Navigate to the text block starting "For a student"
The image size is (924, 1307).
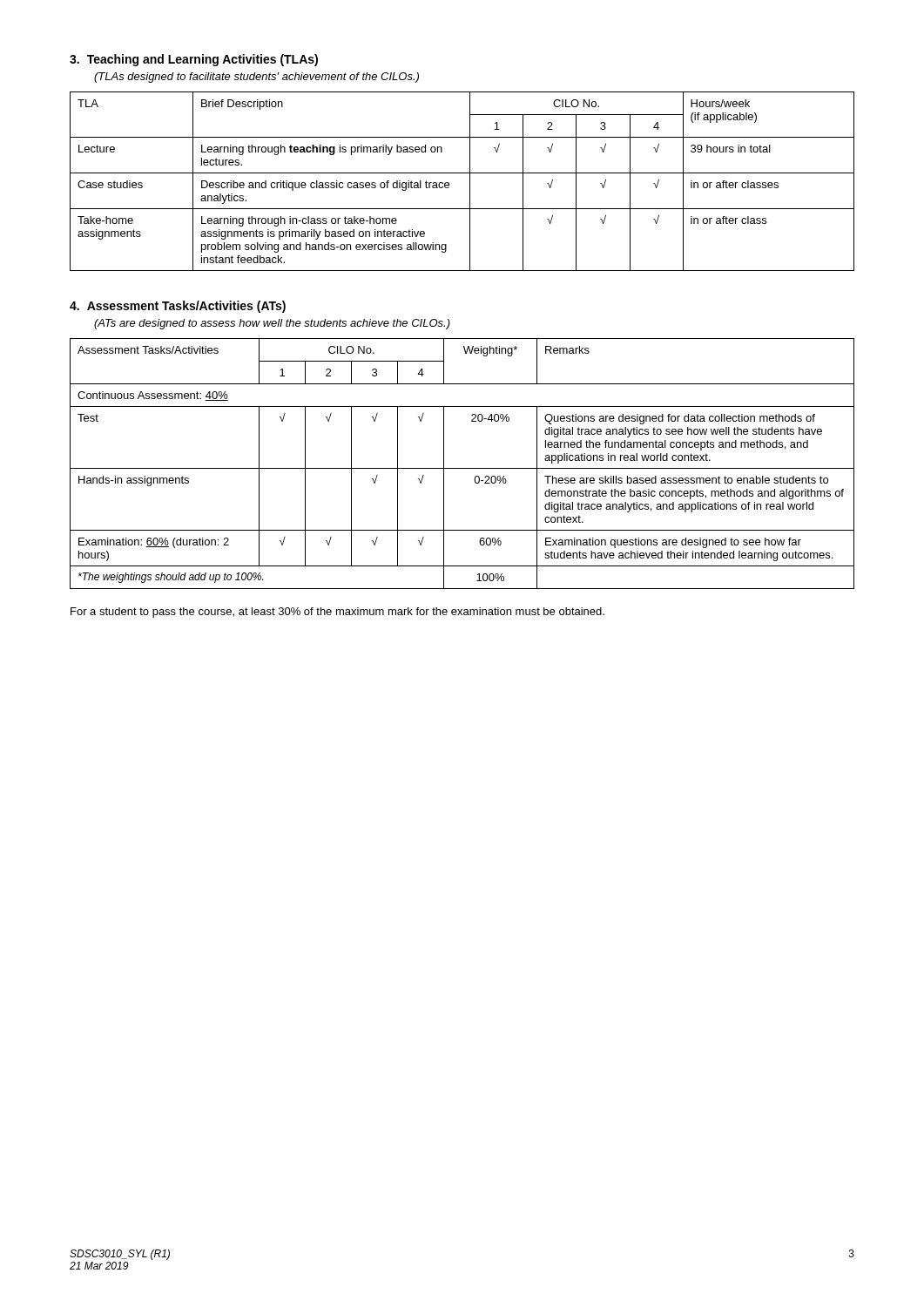pyautogui.click(x=337, y=611)
